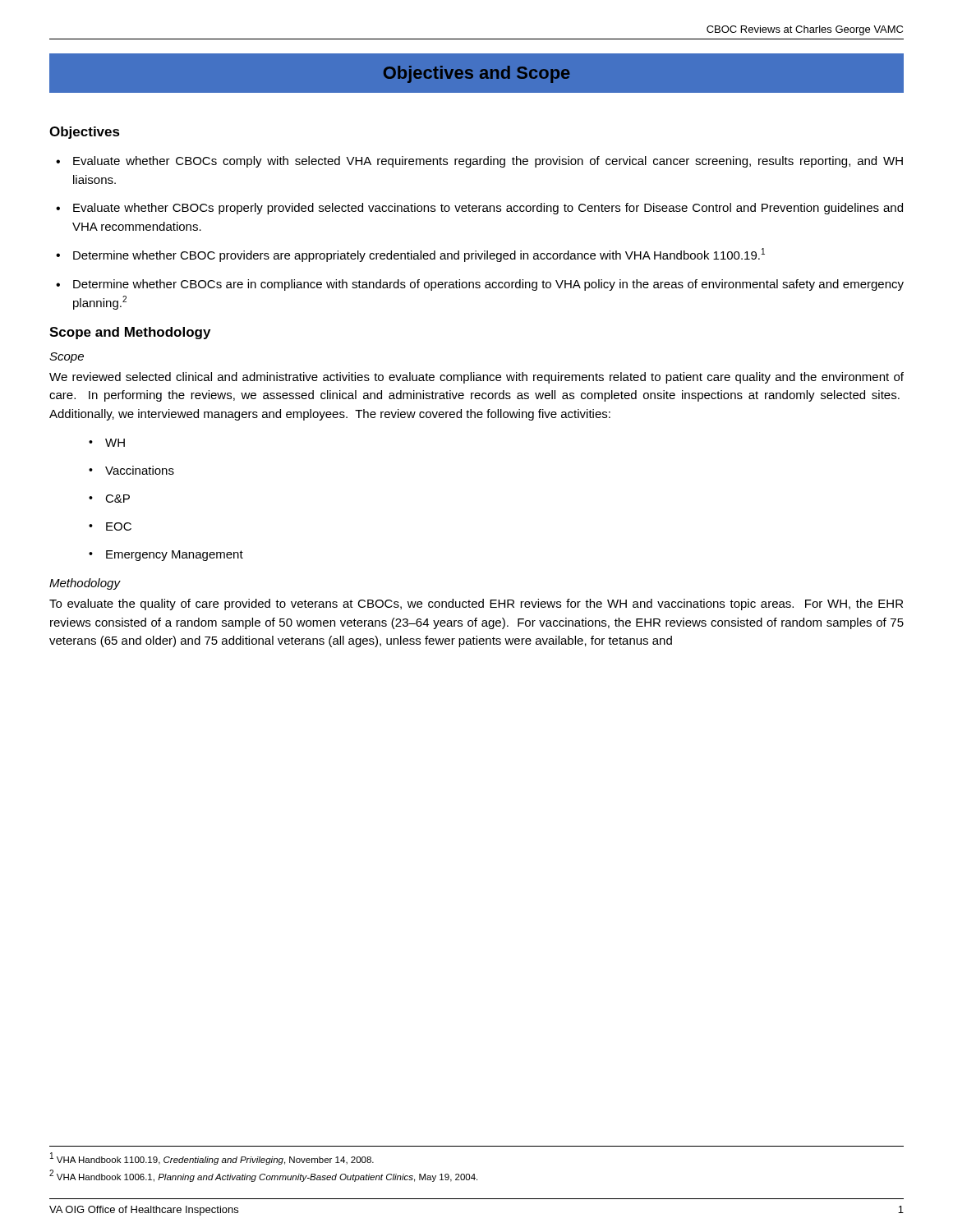The width and height of the screenshot is (953, 1232).
Task: Locate a footnote
Action: click(264, 1167)
